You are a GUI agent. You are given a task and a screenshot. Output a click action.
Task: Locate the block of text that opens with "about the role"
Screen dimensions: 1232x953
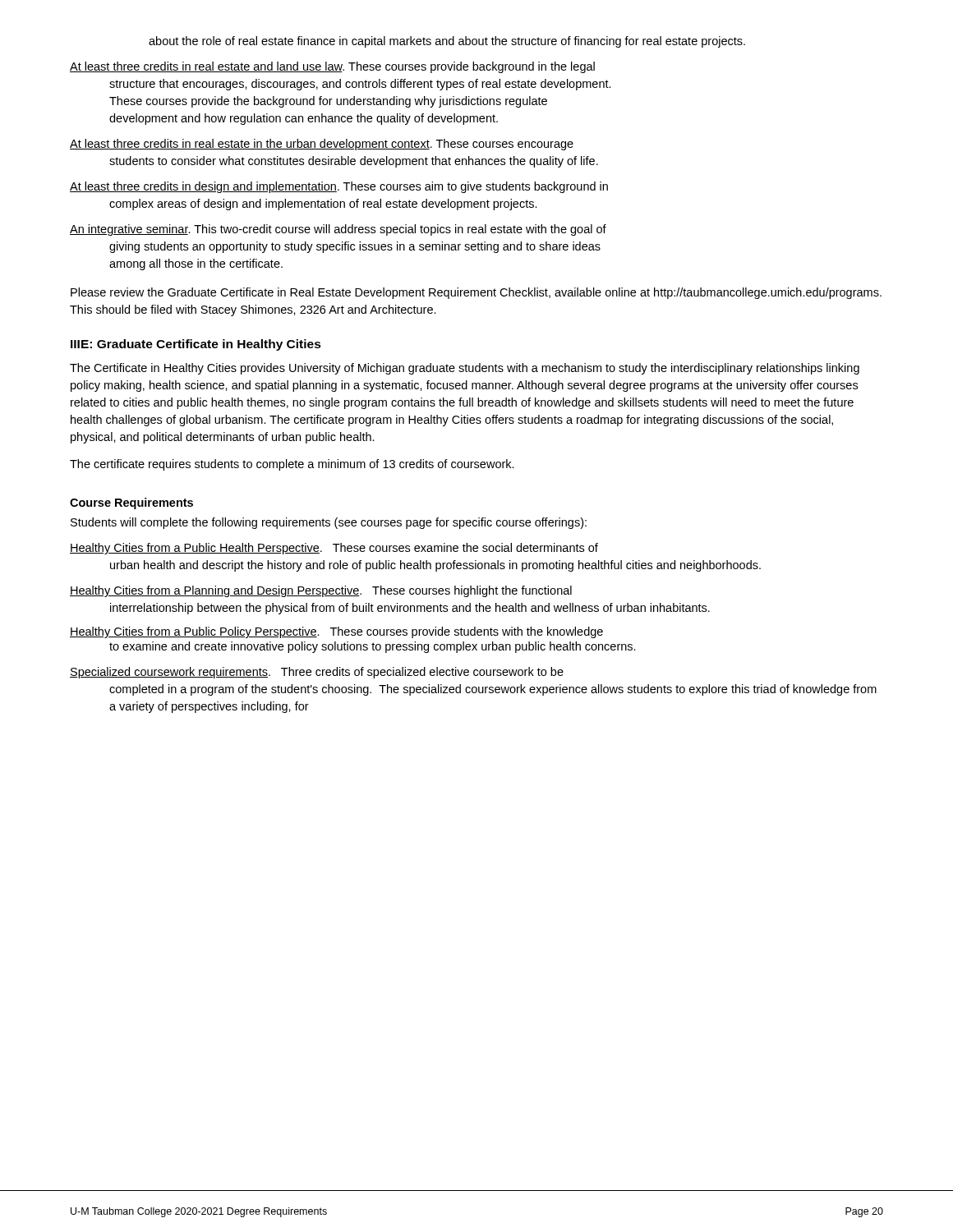(447, 41)
